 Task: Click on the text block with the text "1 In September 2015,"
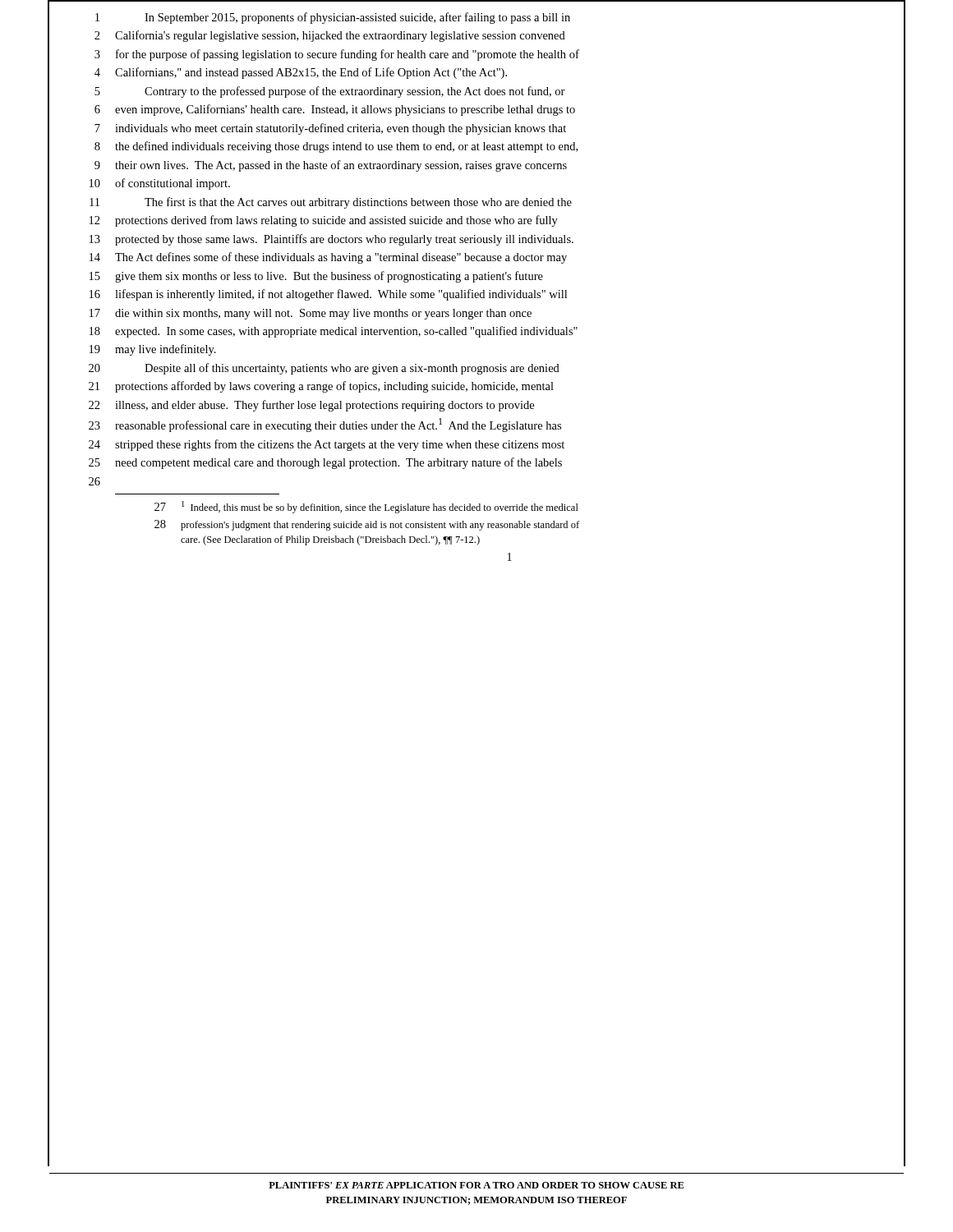coord(476,249)
